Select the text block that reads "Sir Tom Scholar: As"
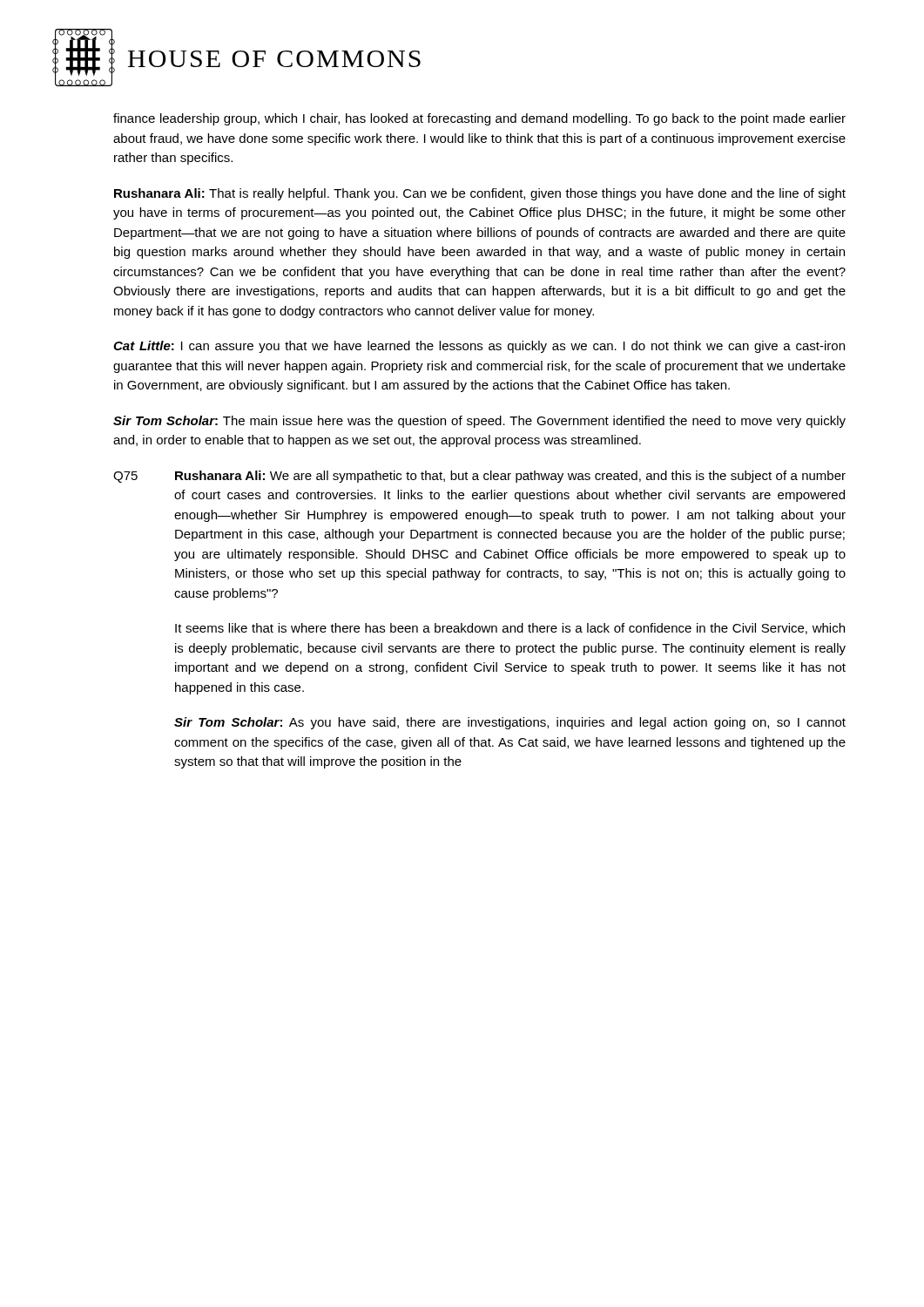This screenshot has width=924, height=1307. coord(510,742)
